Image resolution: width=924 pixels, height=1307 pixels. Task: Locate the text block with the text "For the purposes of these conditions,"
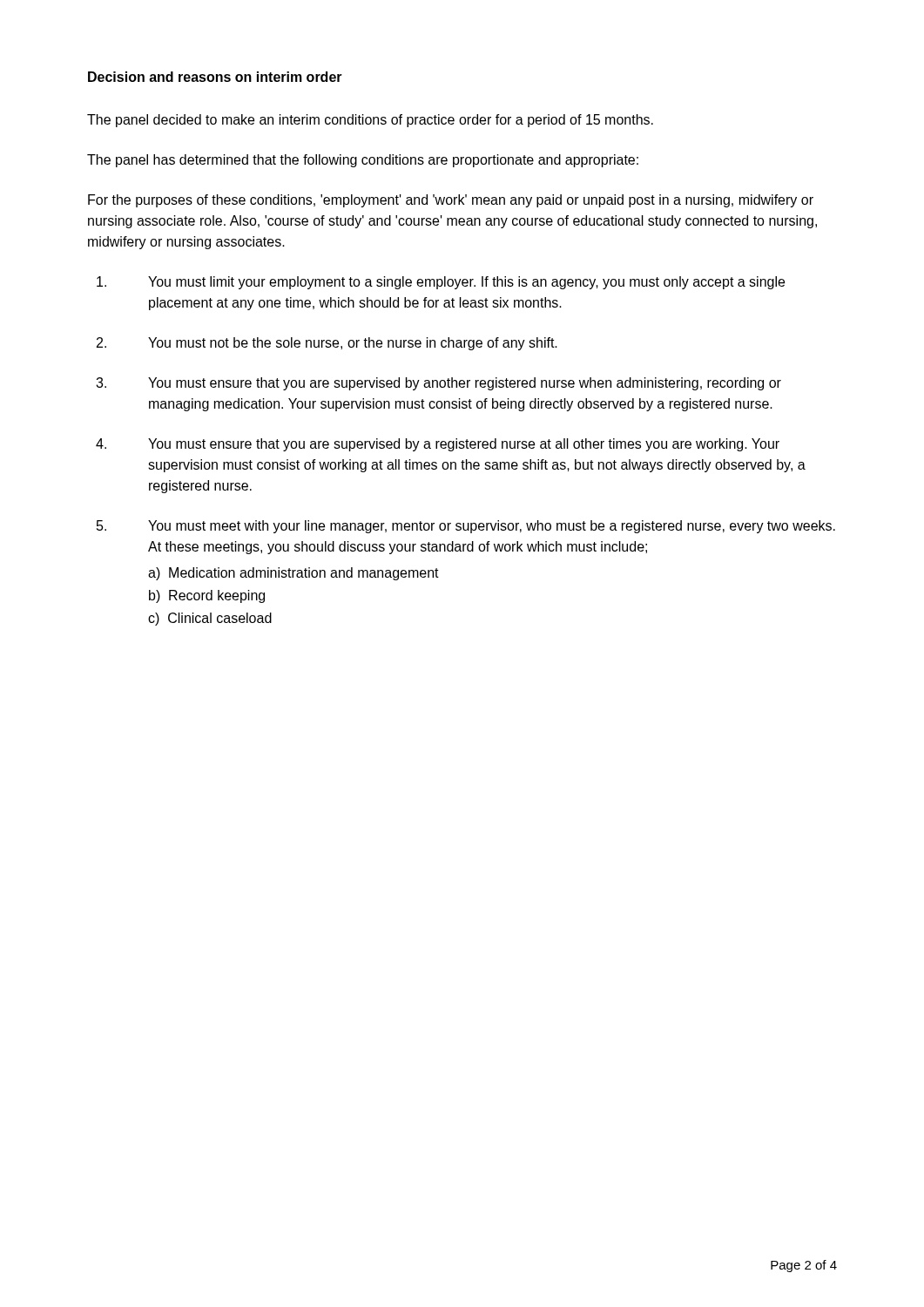[453, 221]
